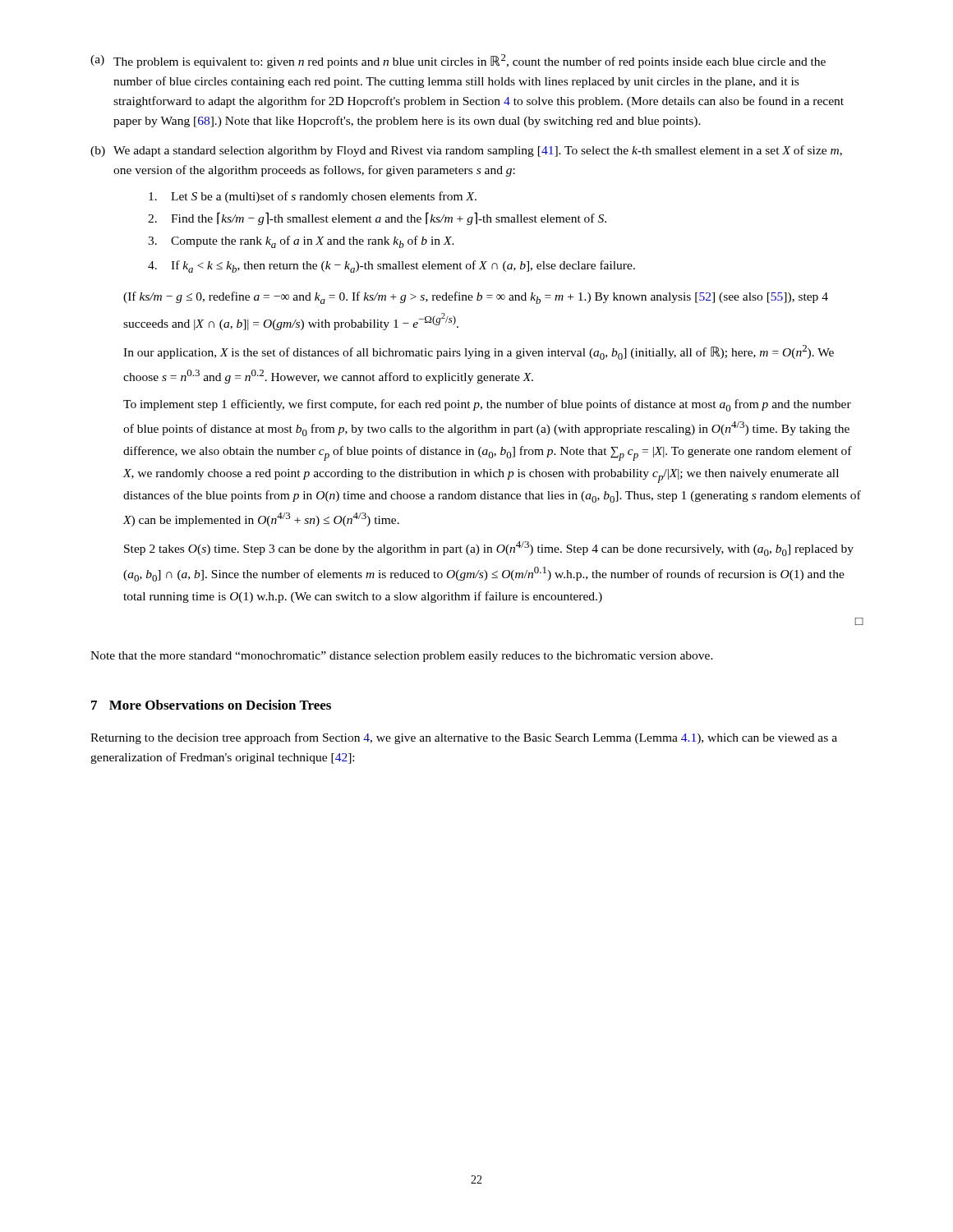Locate the text block containing "(If ks/m − g ≤ 0, redefine a"
The image size is (953, 1232).
click(476, 309)
